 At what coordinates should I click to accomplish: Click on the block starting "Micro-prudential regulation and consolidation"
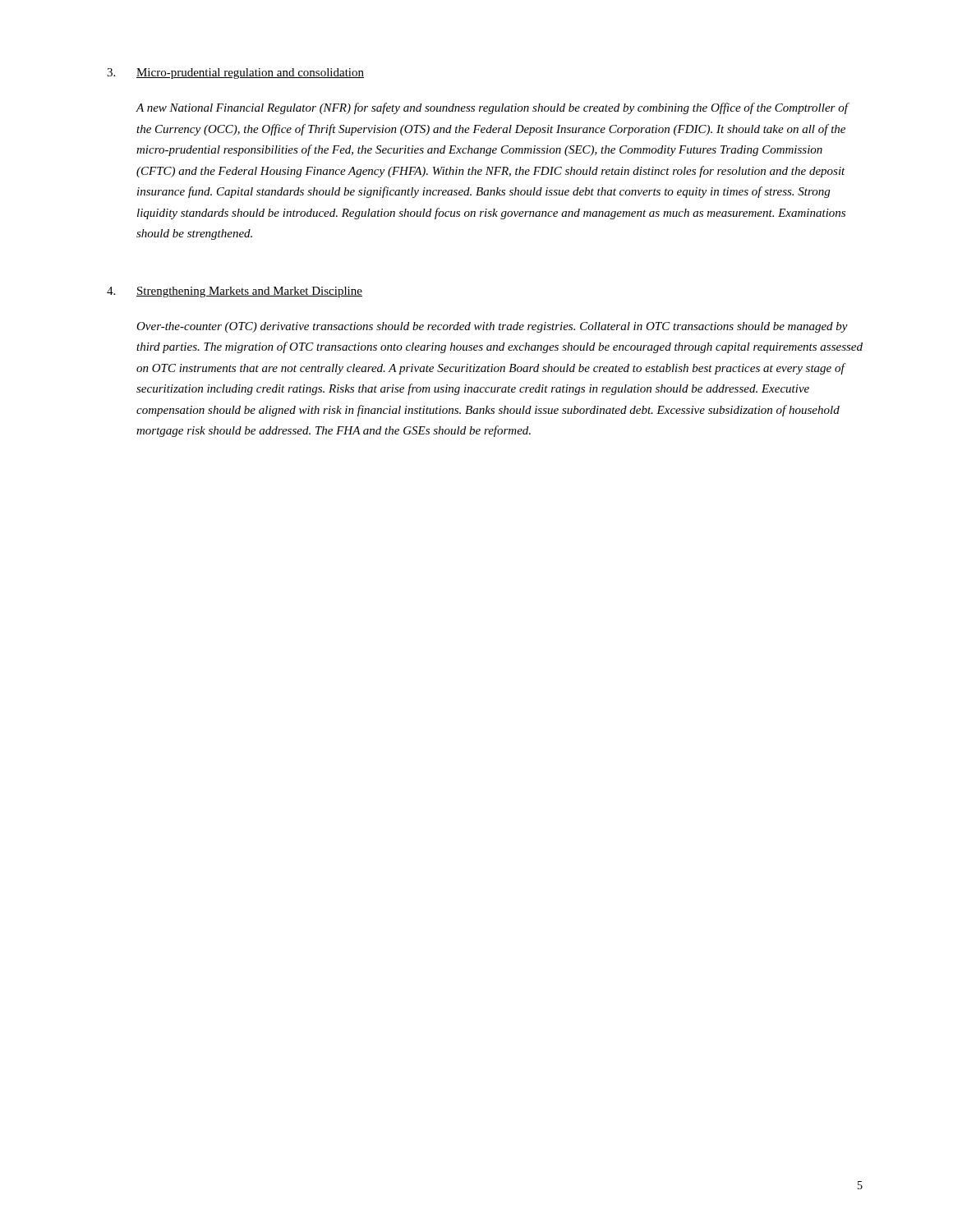click(x=250, y=72)
